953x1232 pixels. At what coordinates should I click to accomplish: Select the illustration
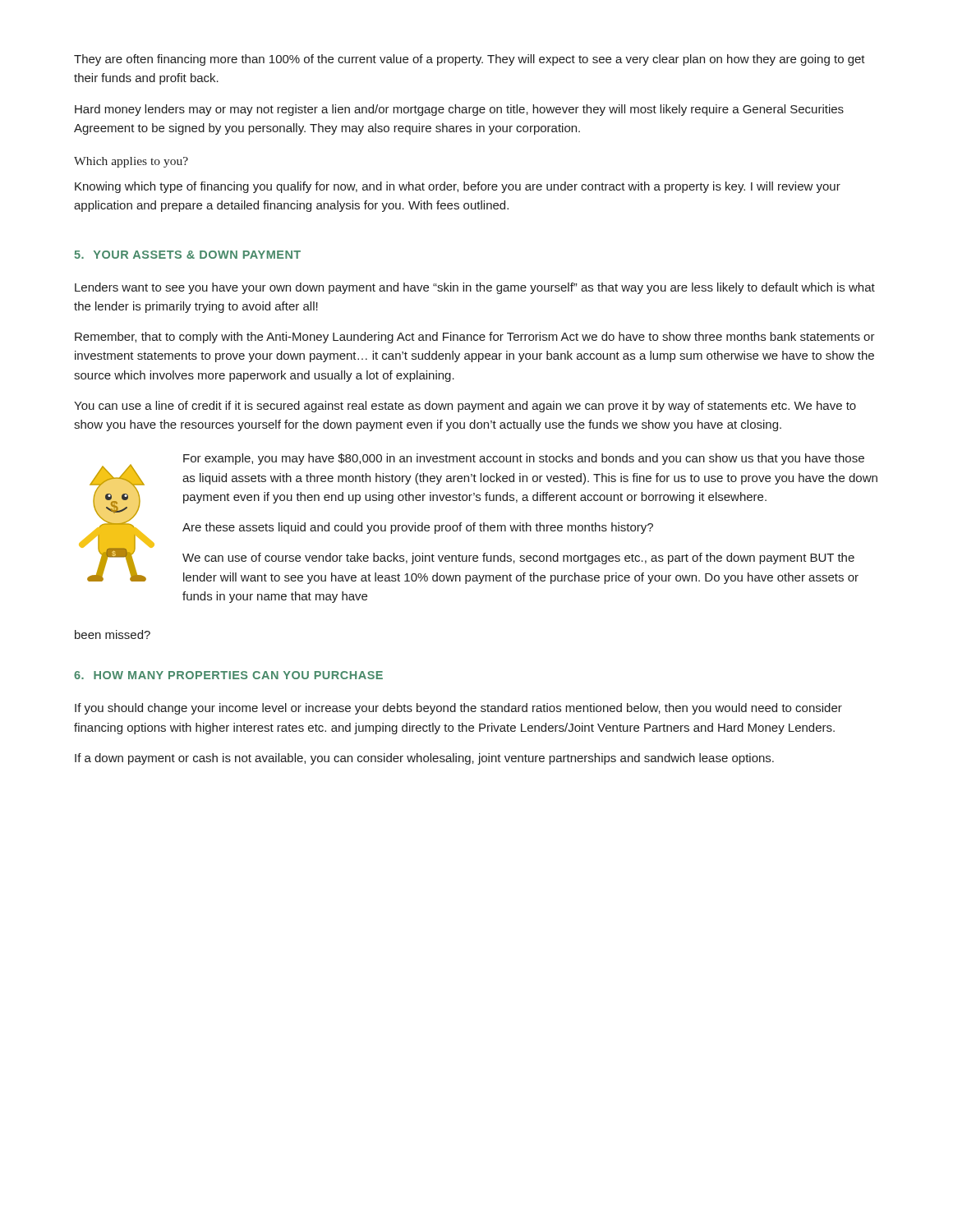pyautogui.click(x=119, y=517)
